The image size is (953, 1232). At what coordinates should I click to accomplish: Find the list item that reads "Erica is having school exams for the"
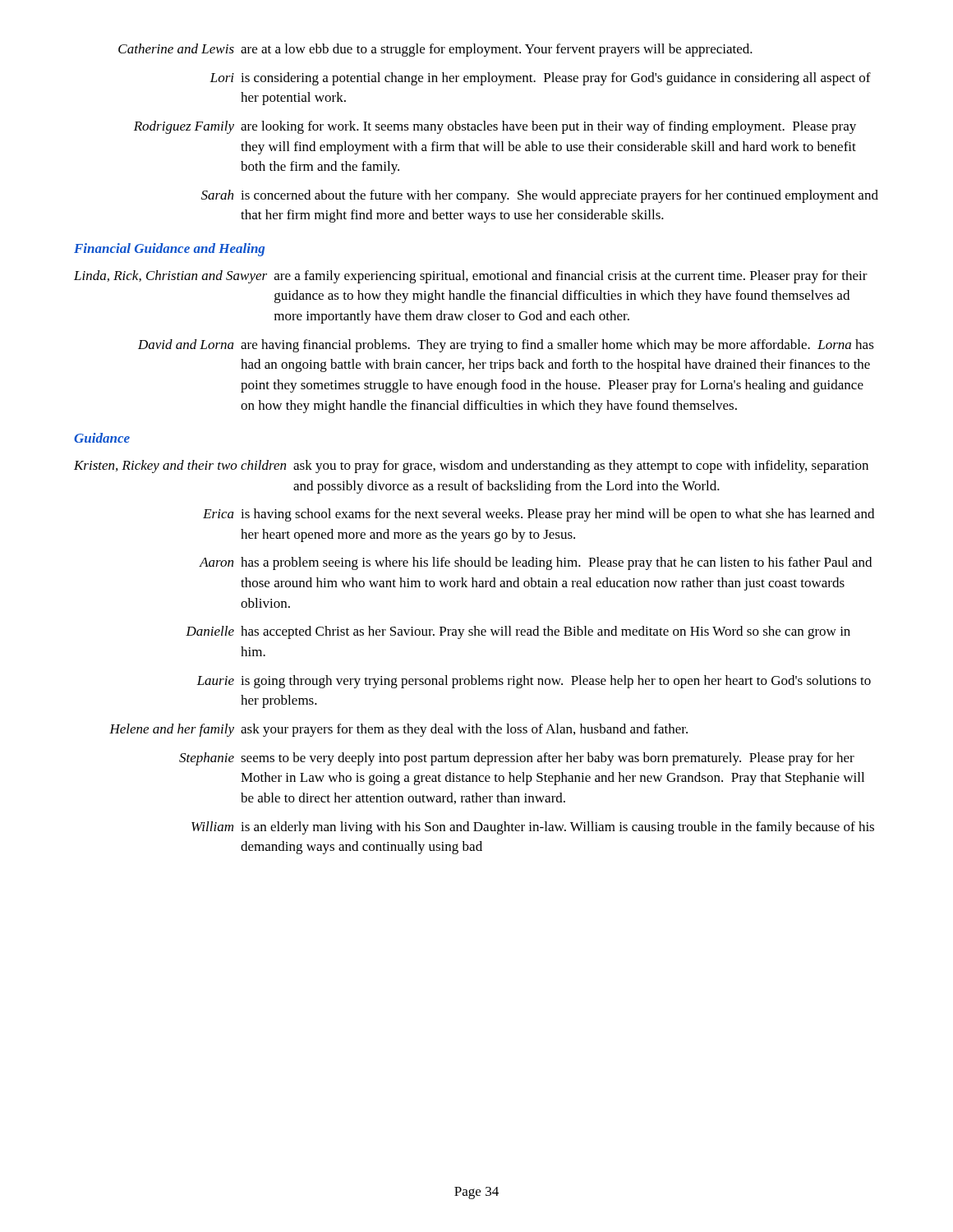coord(476,525)
